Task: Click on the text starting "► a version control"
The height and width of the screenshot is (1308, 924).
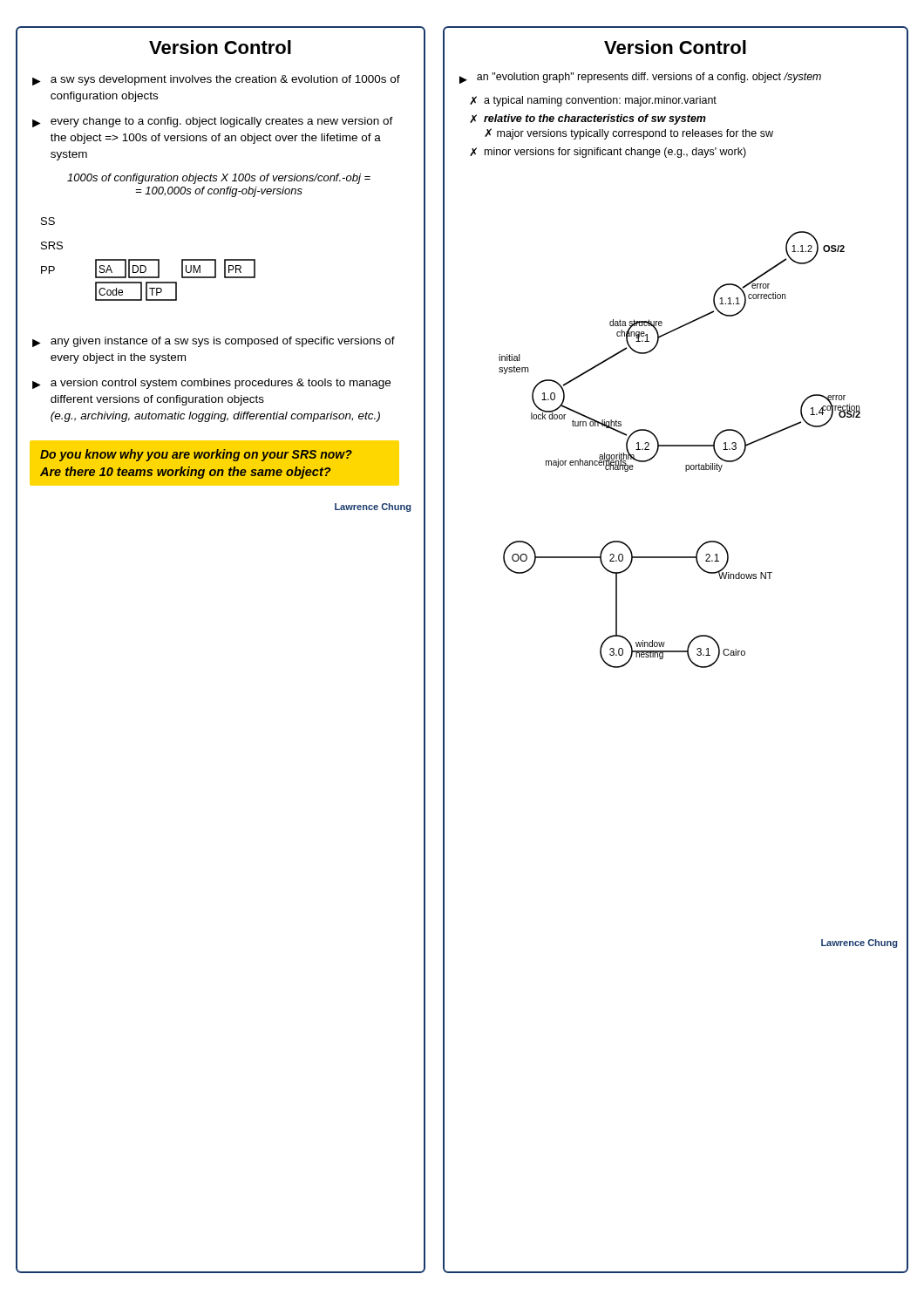Action: pos(219,400)
